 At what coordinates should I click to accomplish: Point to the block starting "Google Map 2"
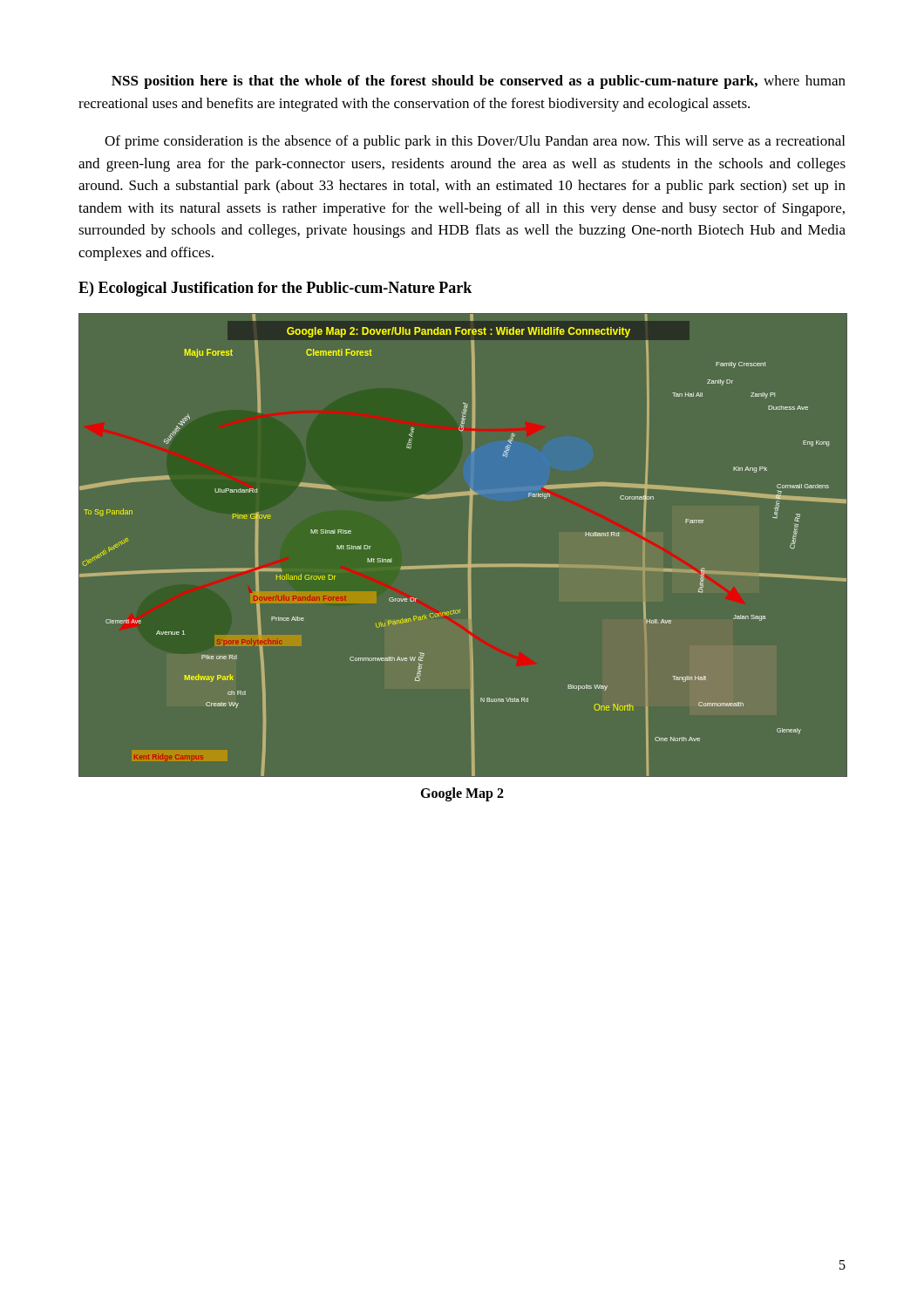coord(462,793)
